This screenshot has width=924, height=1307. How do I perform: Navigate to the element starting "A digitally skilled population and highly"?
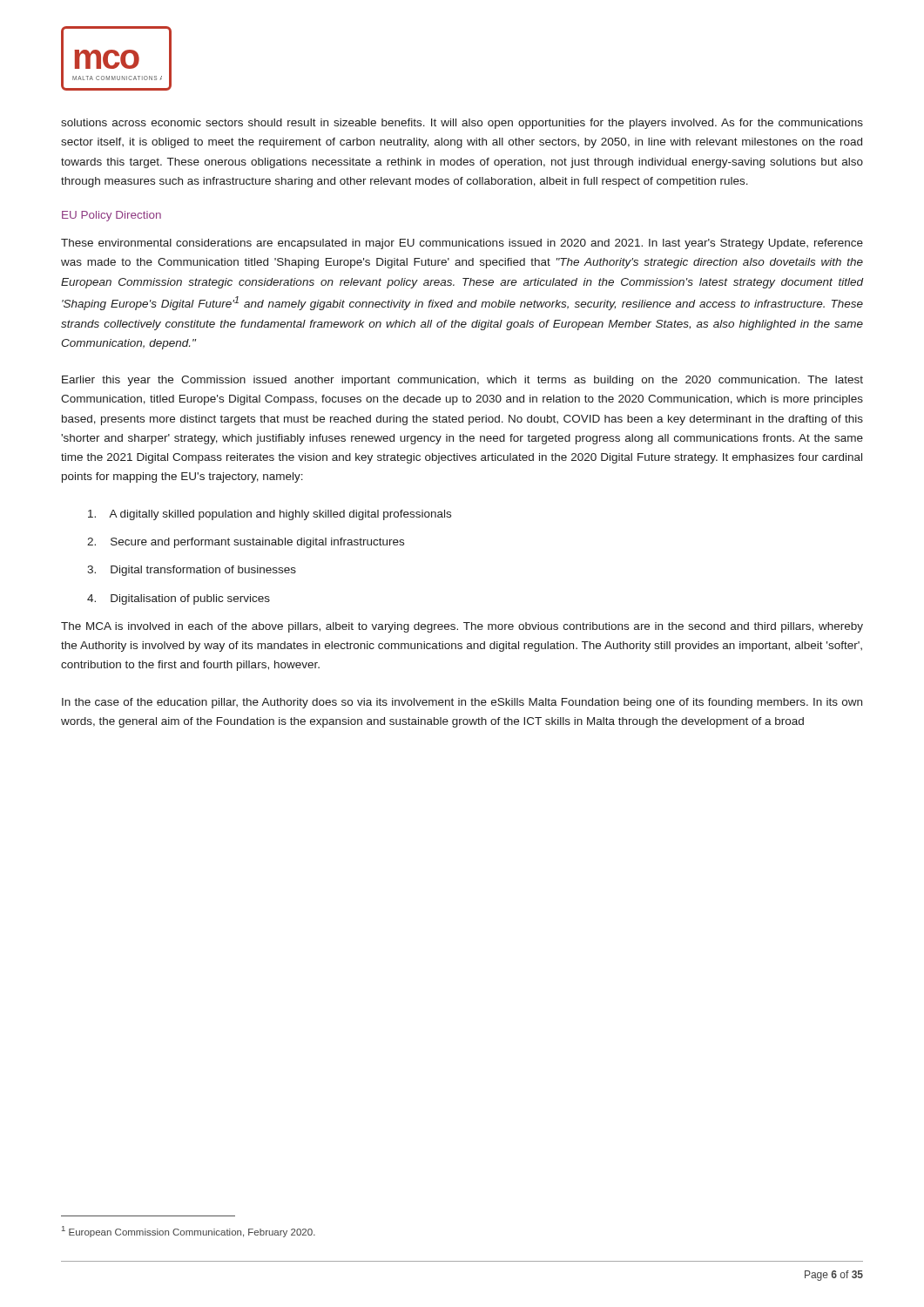269,513
